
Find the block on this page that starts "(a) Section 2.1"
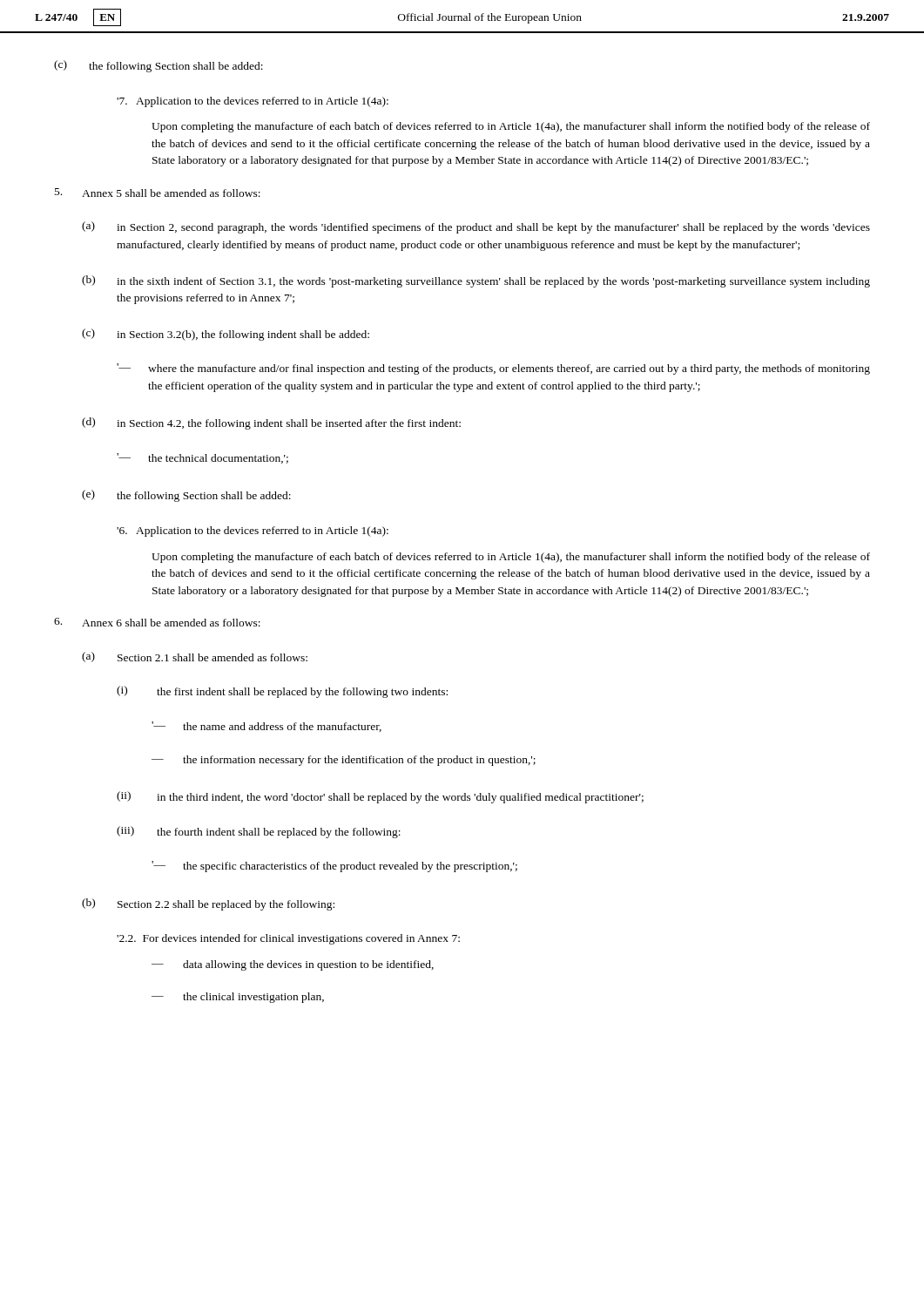[195, 657]
